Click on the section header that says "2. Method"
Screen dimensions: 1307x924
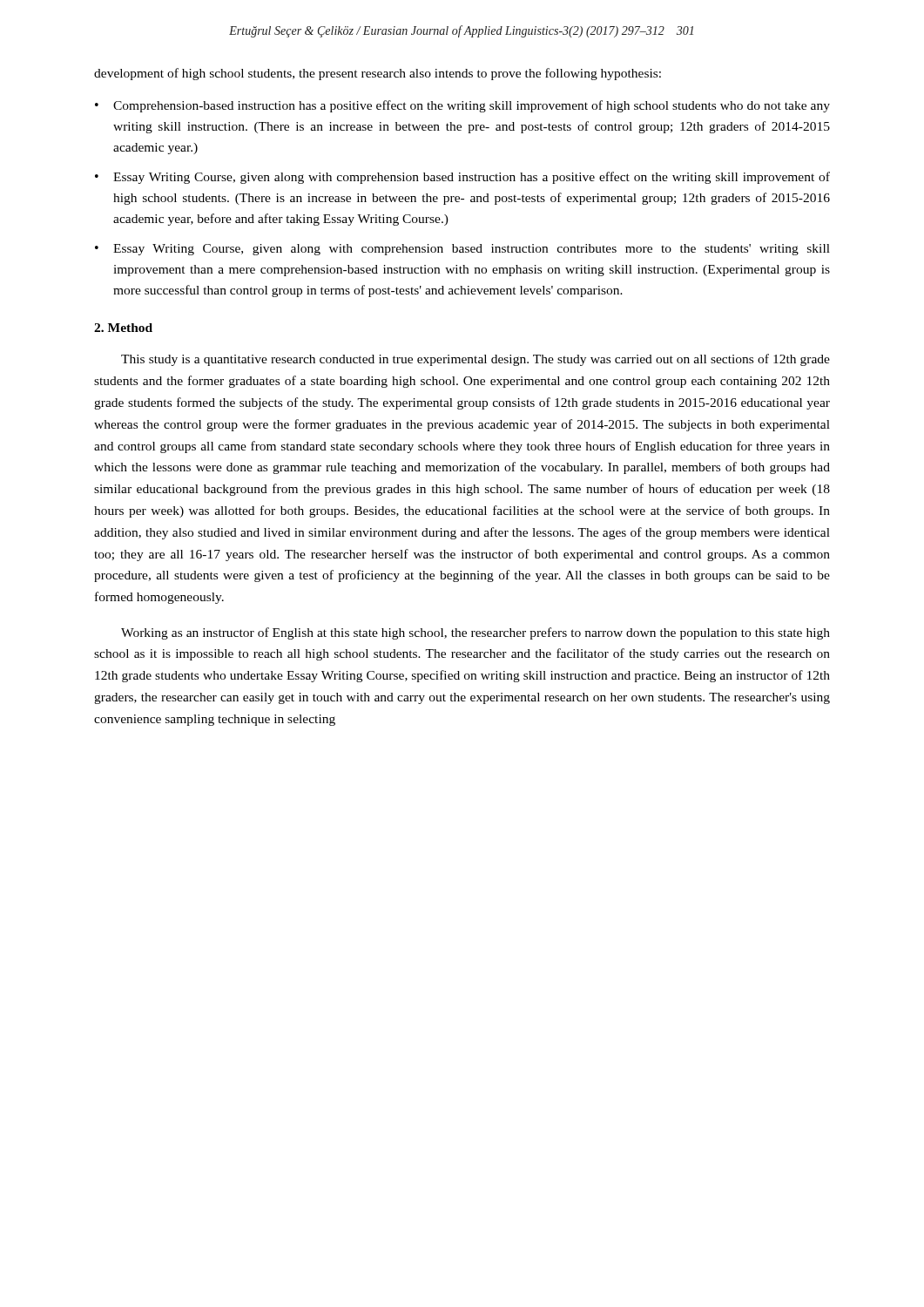pos(123,327)
